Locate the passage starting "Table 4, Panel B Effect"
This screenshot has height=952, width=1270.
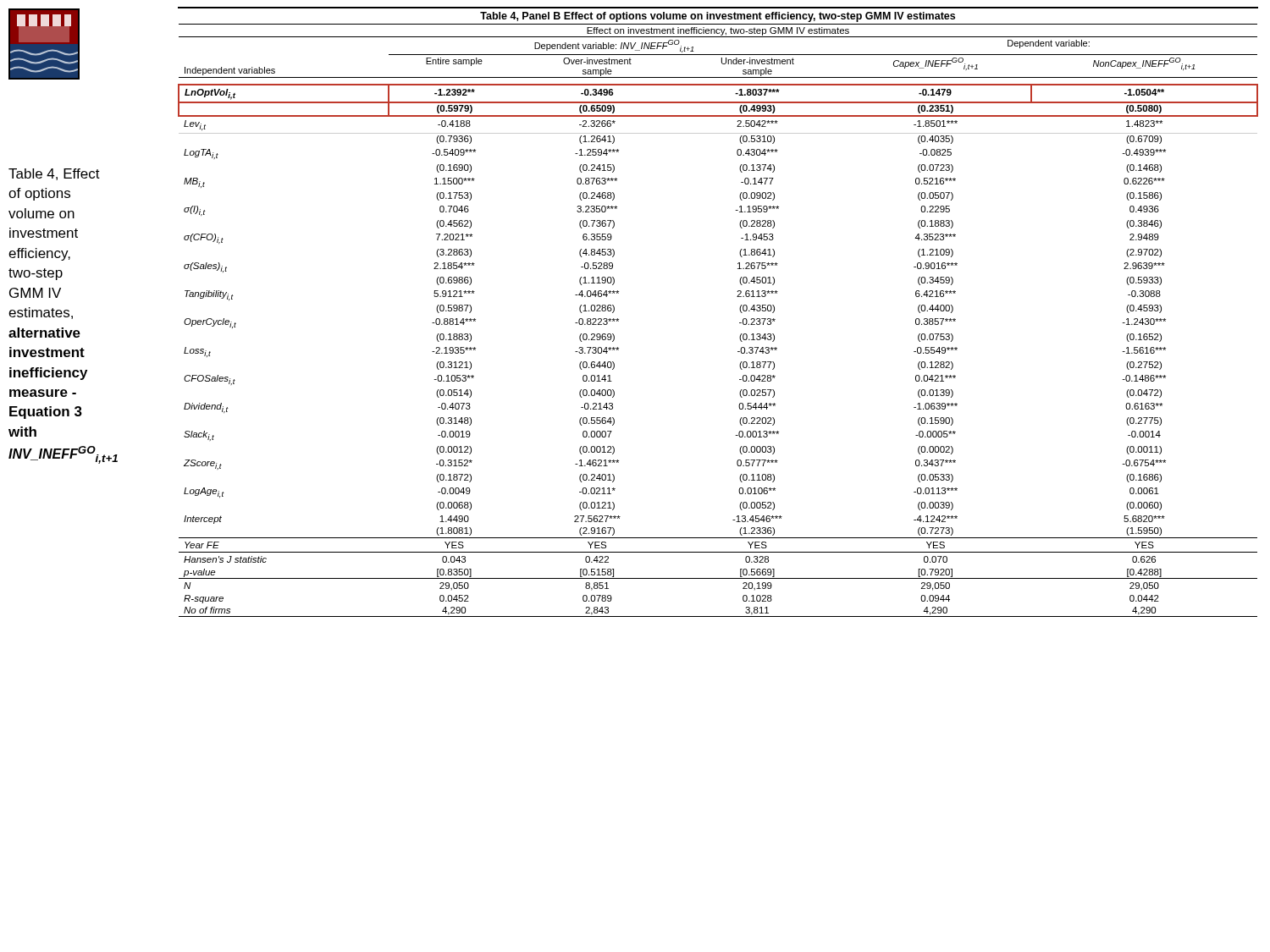coord(718,16)
